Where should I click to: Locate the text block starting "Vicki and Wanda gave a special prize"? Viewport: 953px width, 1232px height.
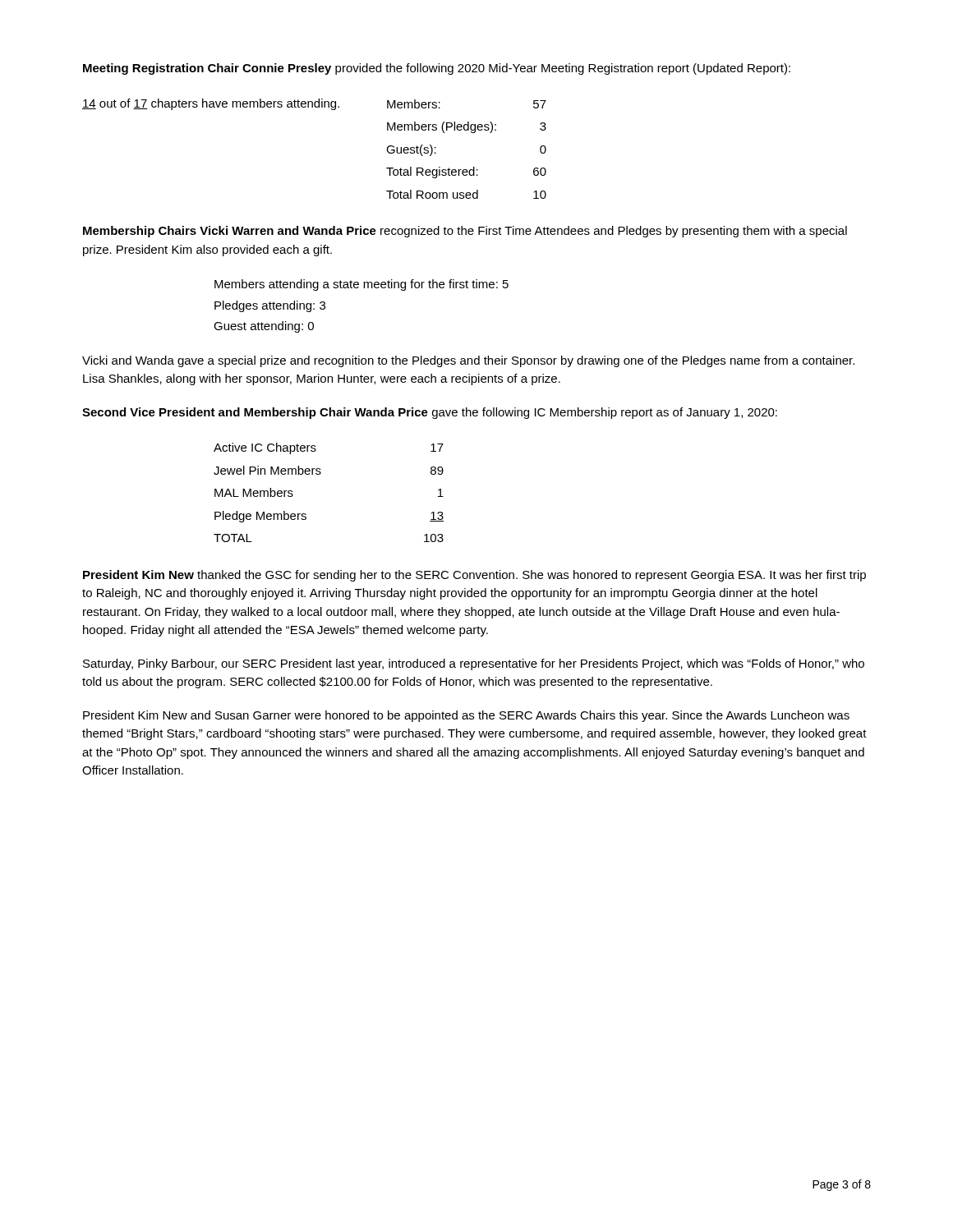tap(469, 369)
